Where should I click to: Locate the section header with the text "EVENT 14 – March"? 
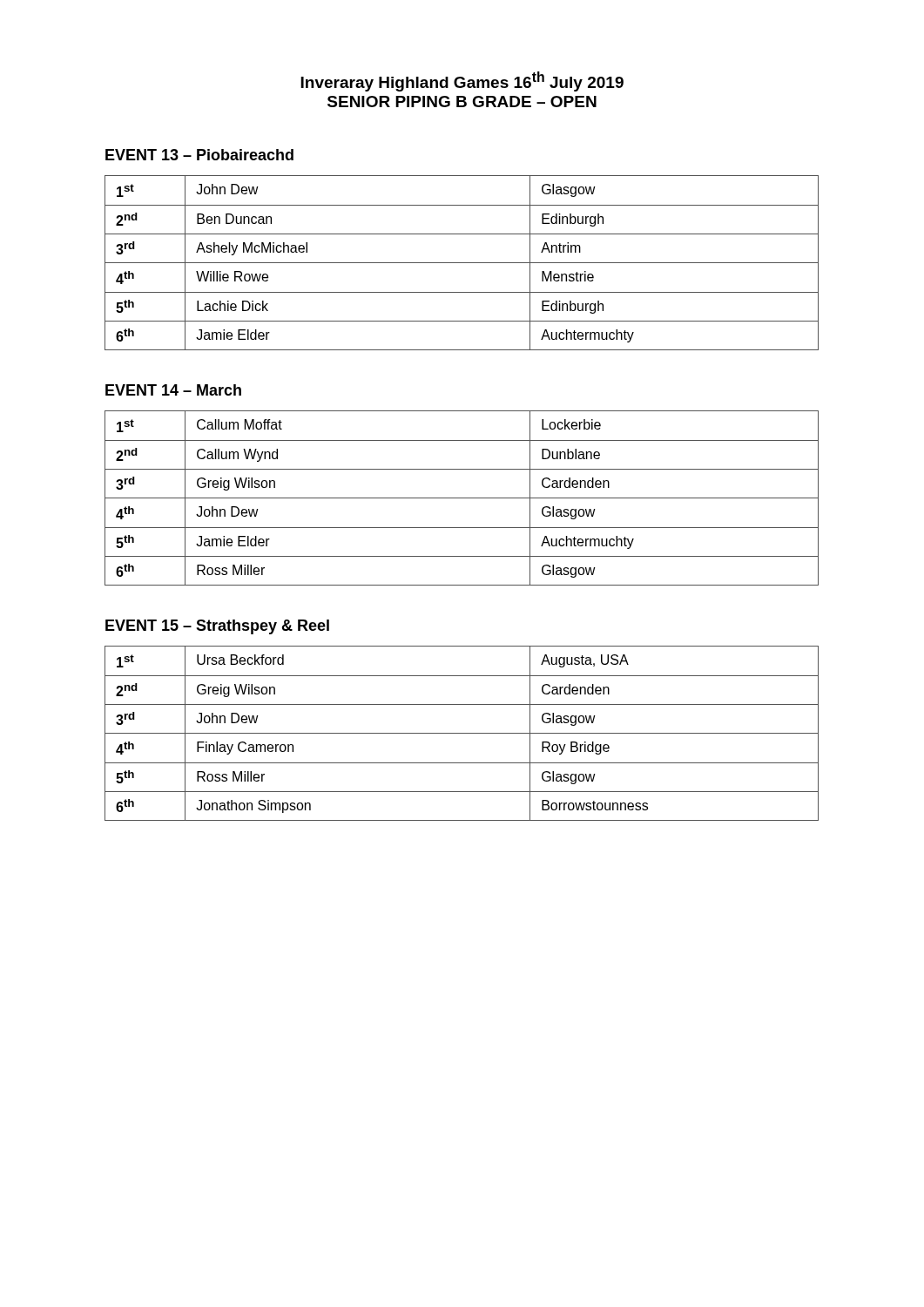tap(173, 391)
